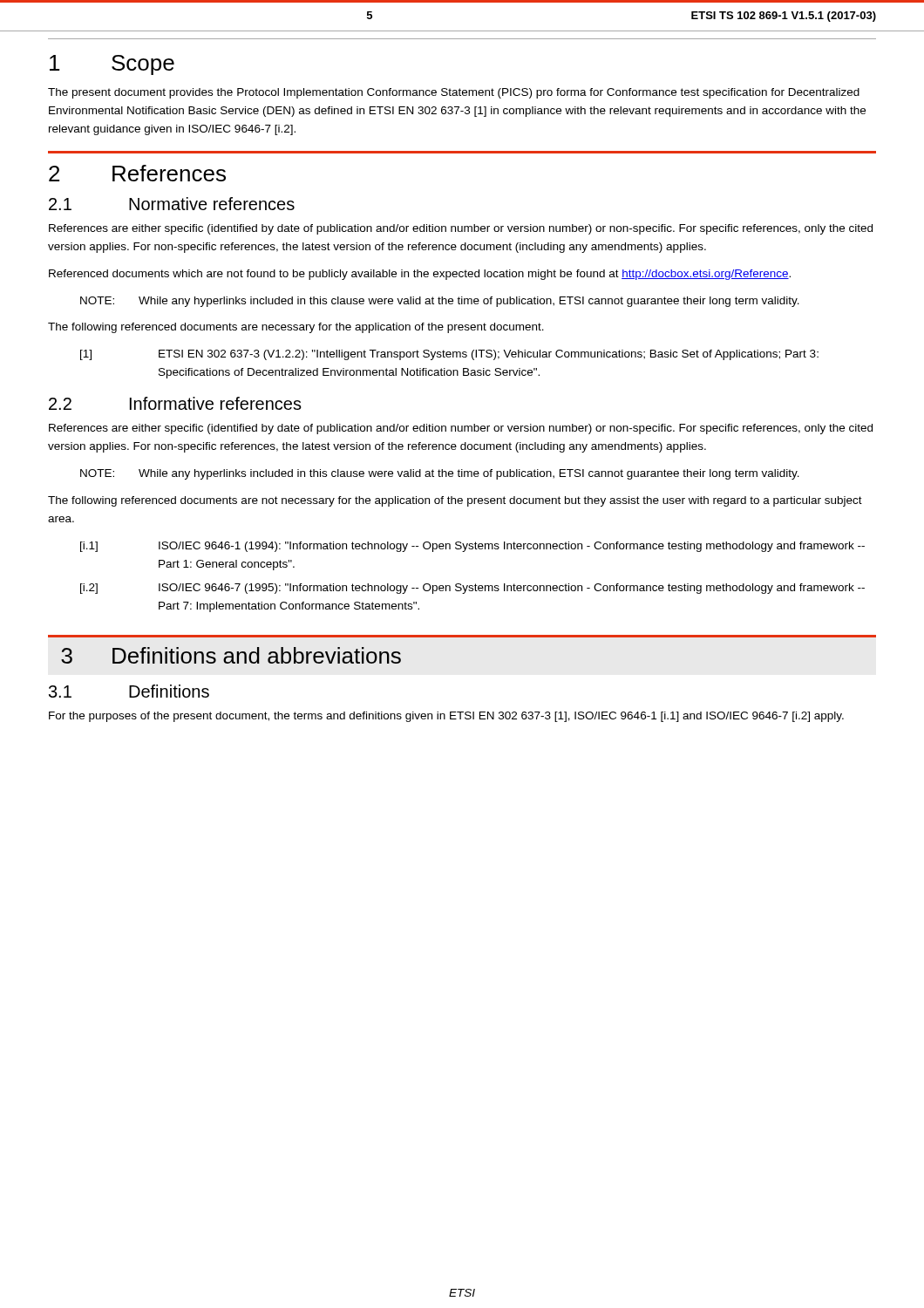Point to the block beginning "[i.1] ISO/IEC 9646-1 (1994): "Information technology --"
Image resolution: width=924 pixels, height=1308 pixels.
478,555
